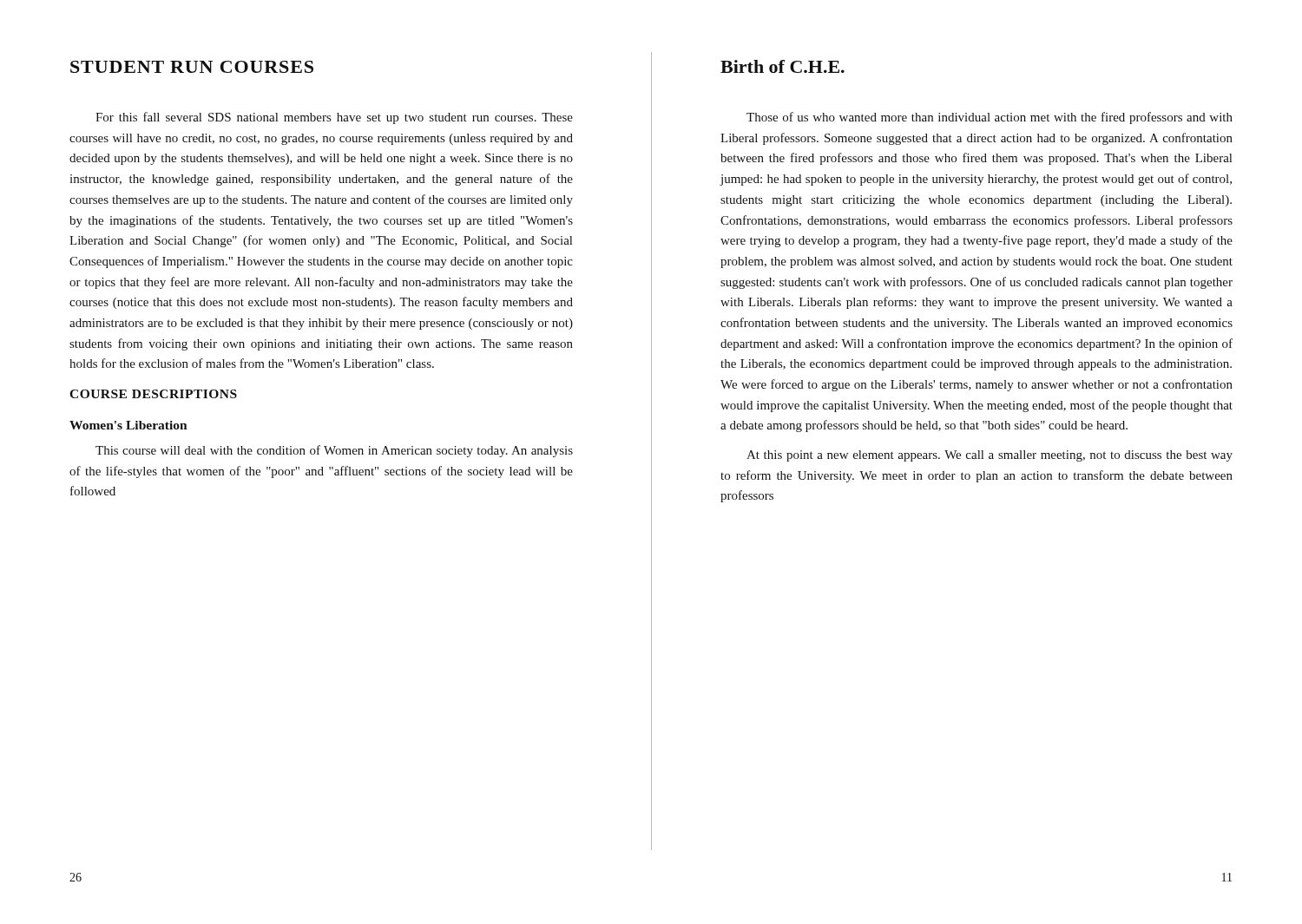This screenshot has height=924, width=1302.
Task: Find the passage starting "Those of us who wanted more"
Action: [976, 307]
